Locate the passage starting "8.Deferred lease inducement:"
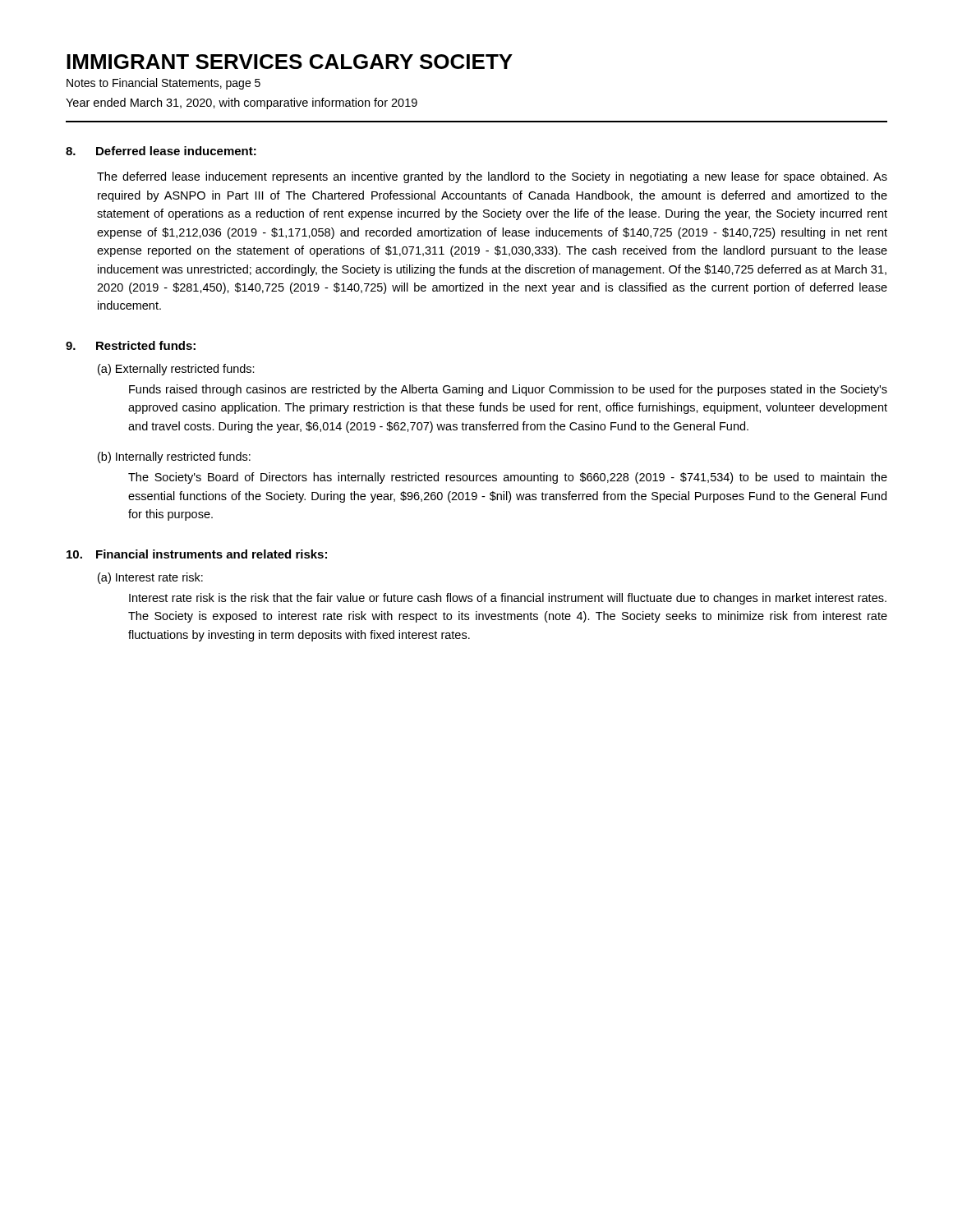 [161, 151]
